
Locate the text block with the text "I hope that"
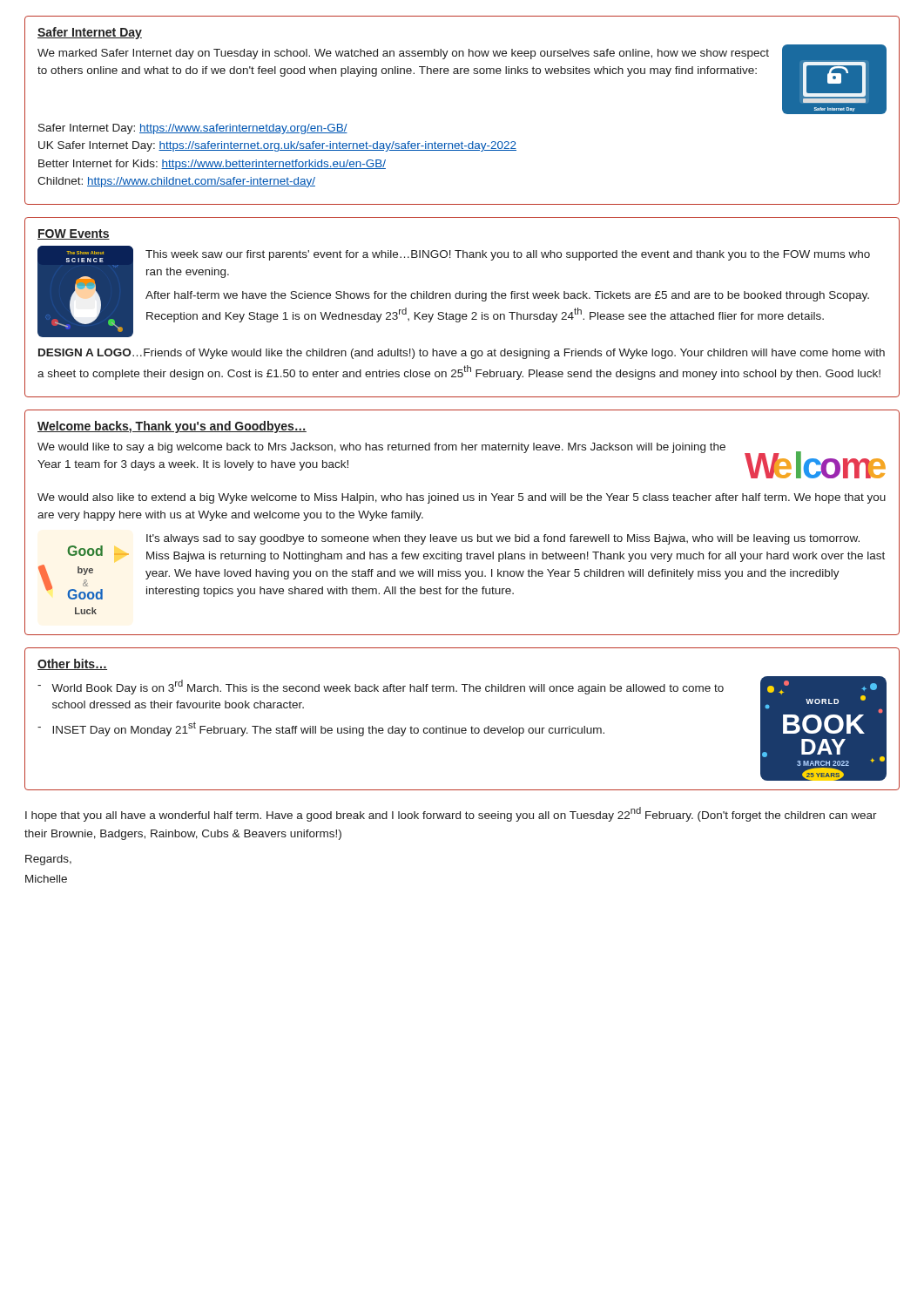[450, 822]
